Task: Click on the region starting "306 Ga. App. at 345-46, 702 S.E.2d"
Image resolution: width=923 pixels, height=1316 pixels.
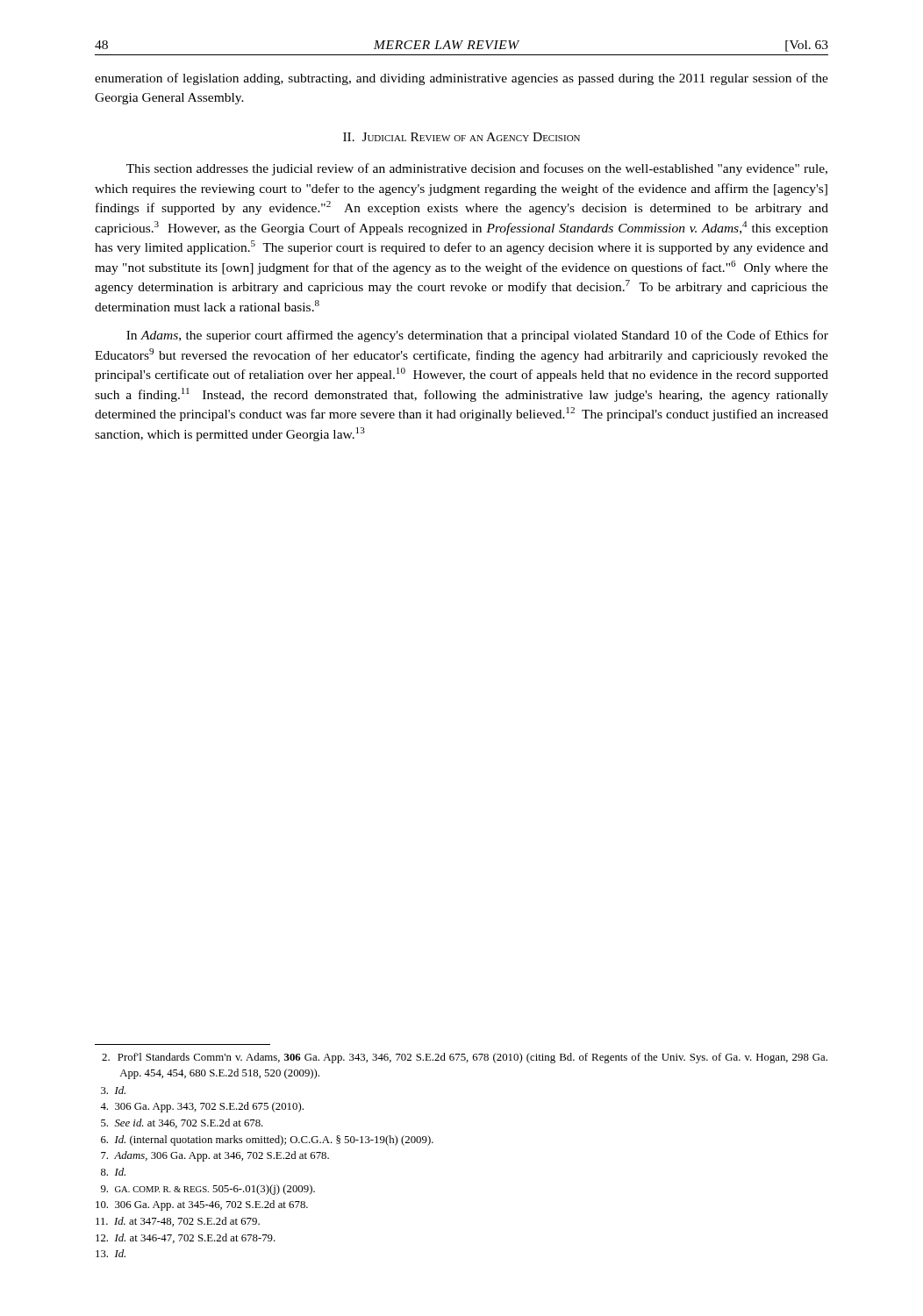Action: (202, 1205)
